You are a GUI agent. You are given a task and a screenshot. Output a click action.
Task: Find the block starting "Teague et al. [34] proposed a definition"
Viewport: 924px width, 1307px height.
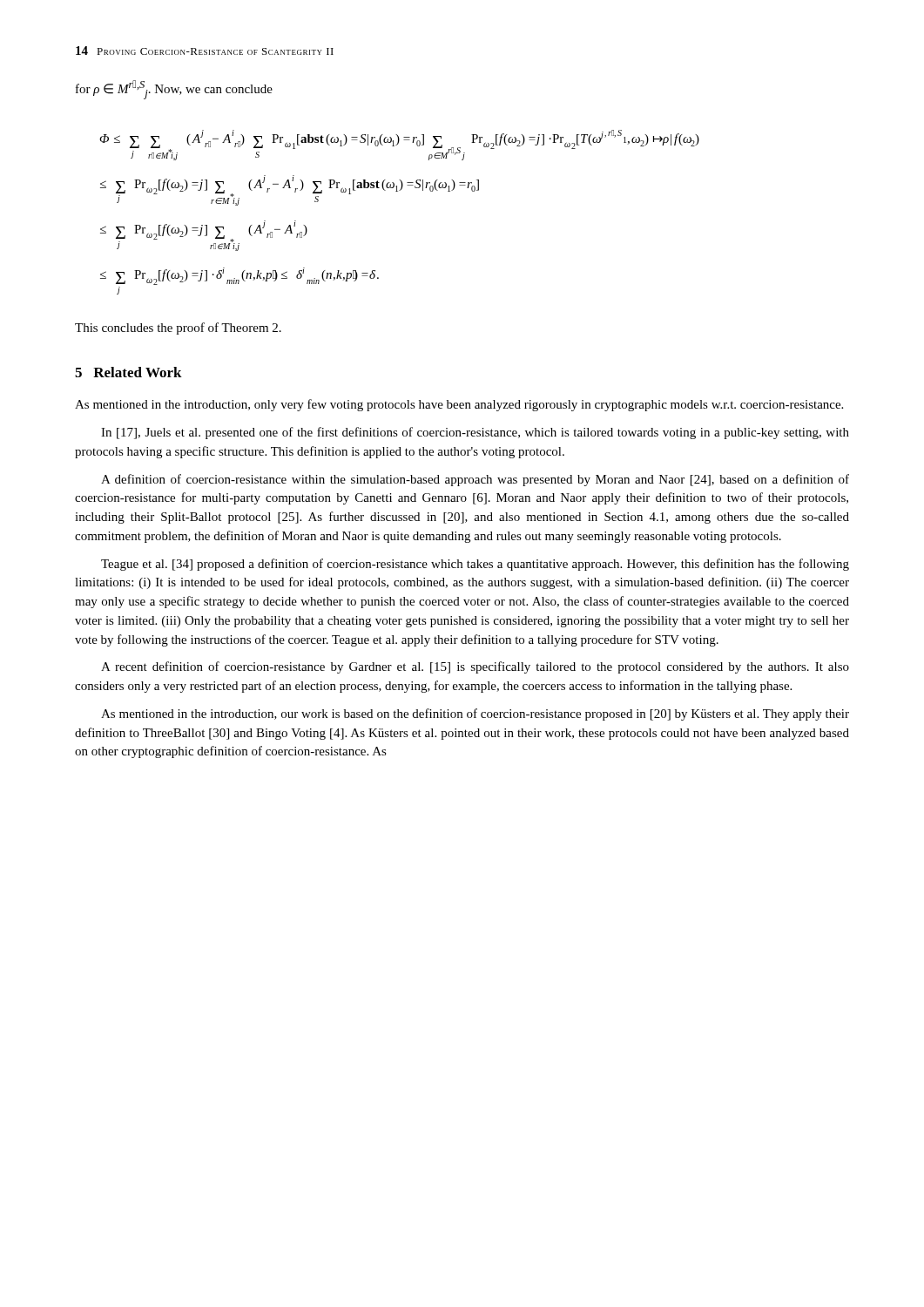click(x=462, y=601)
